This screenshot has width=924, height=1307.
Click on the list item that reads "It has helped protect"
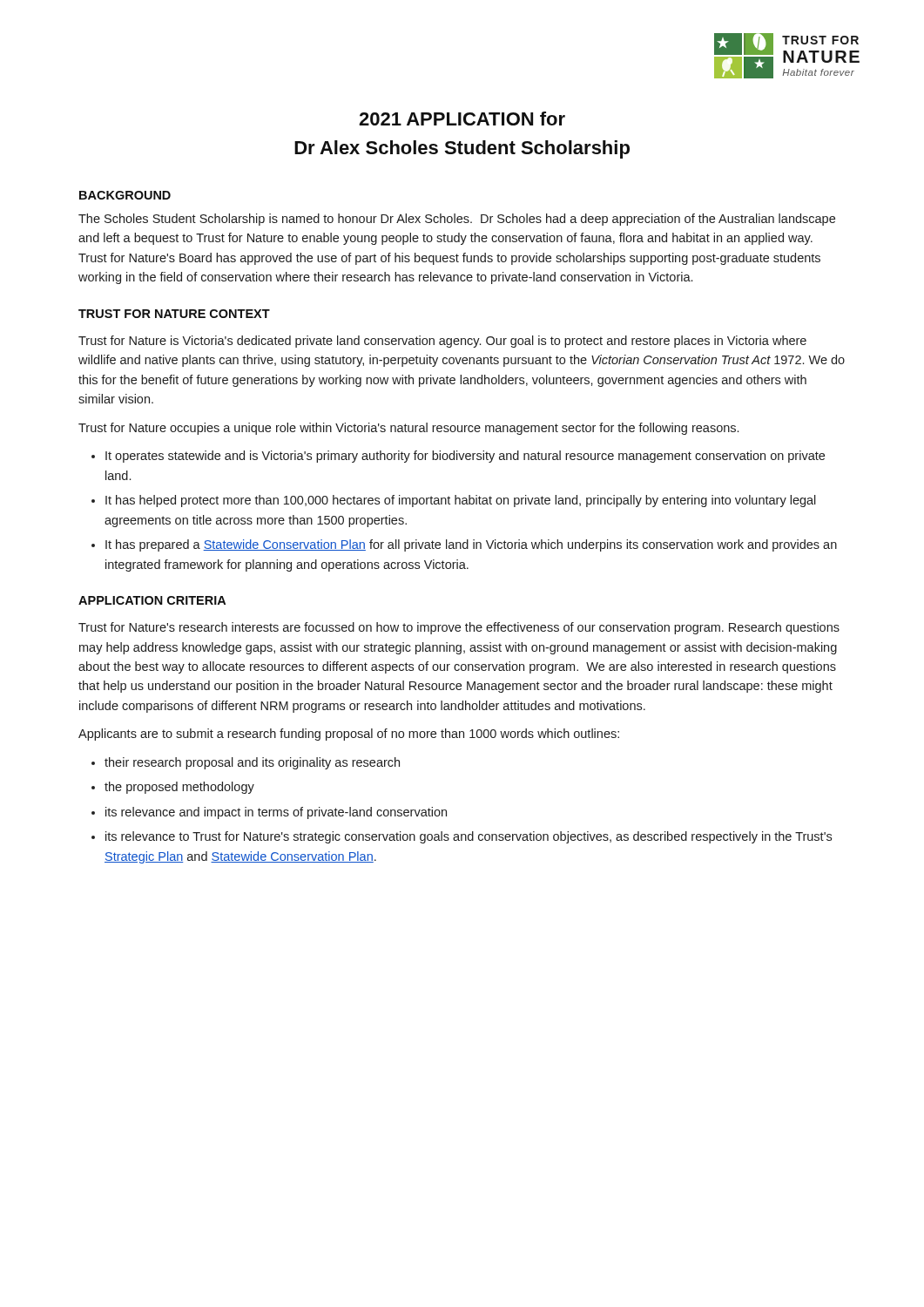460,510
